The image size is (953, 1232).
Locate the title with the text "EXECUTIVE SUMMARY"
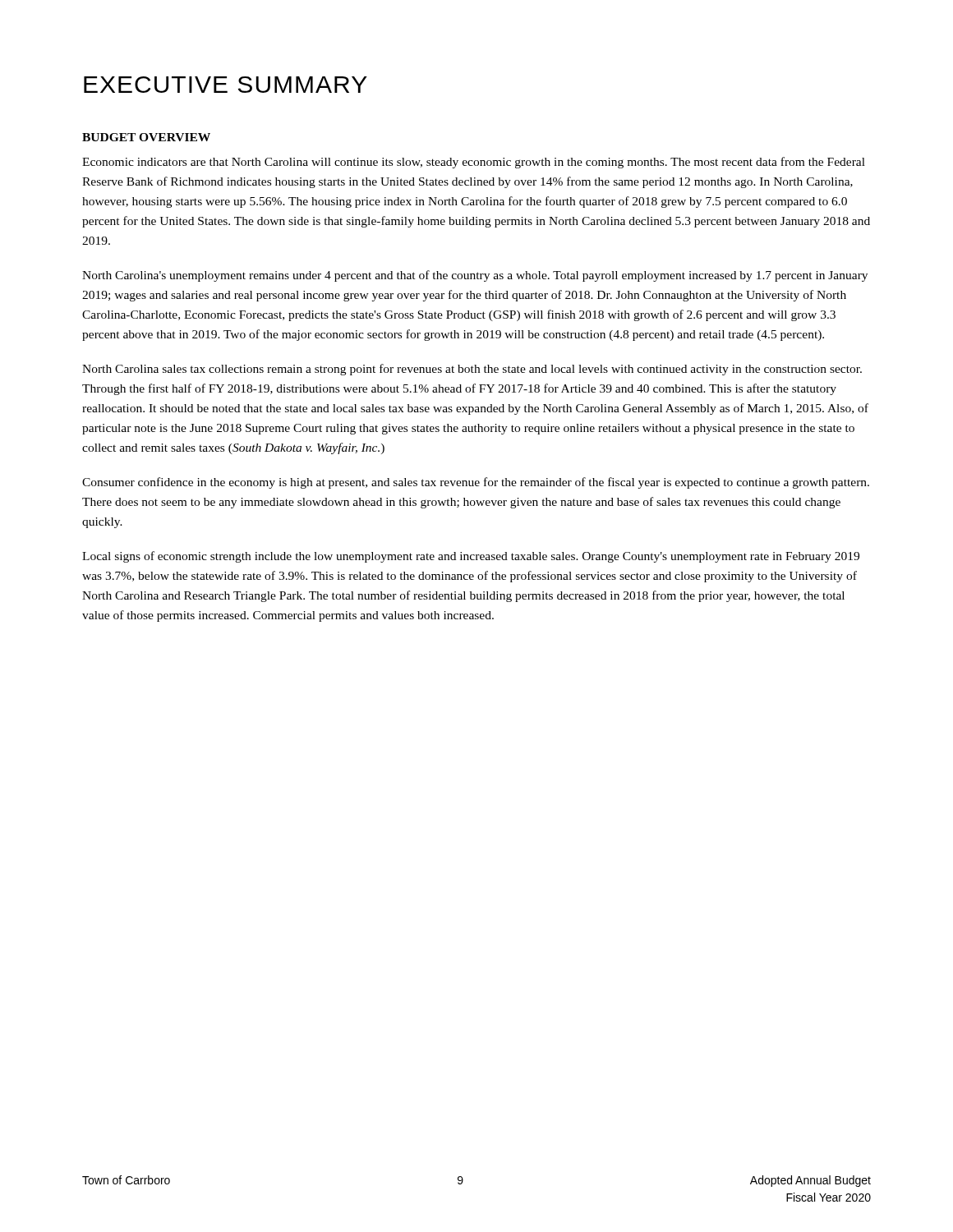pos(225,84)
